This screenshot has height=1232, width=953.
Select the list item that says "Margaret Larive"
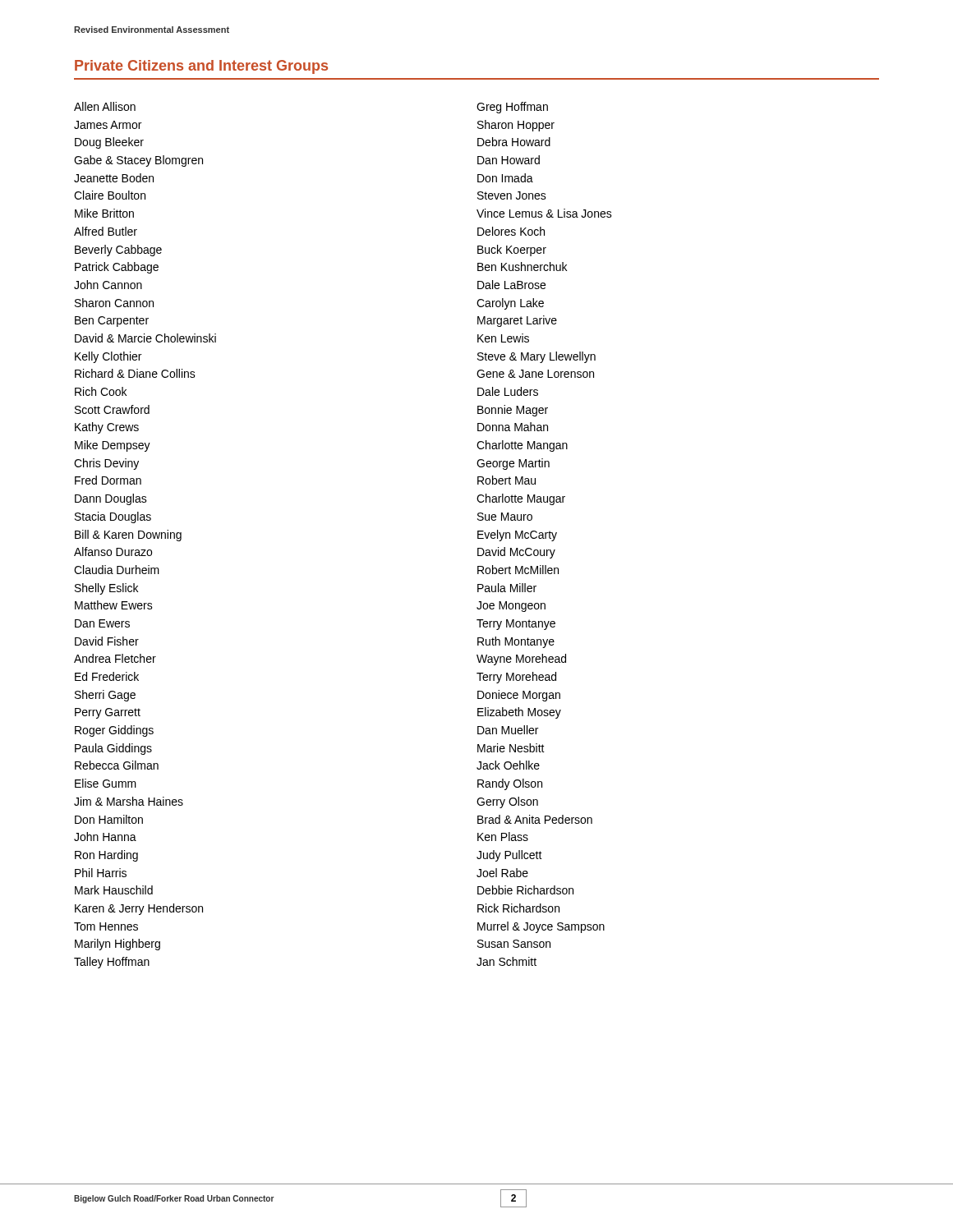pyautogui.click(x=517, y=321)
